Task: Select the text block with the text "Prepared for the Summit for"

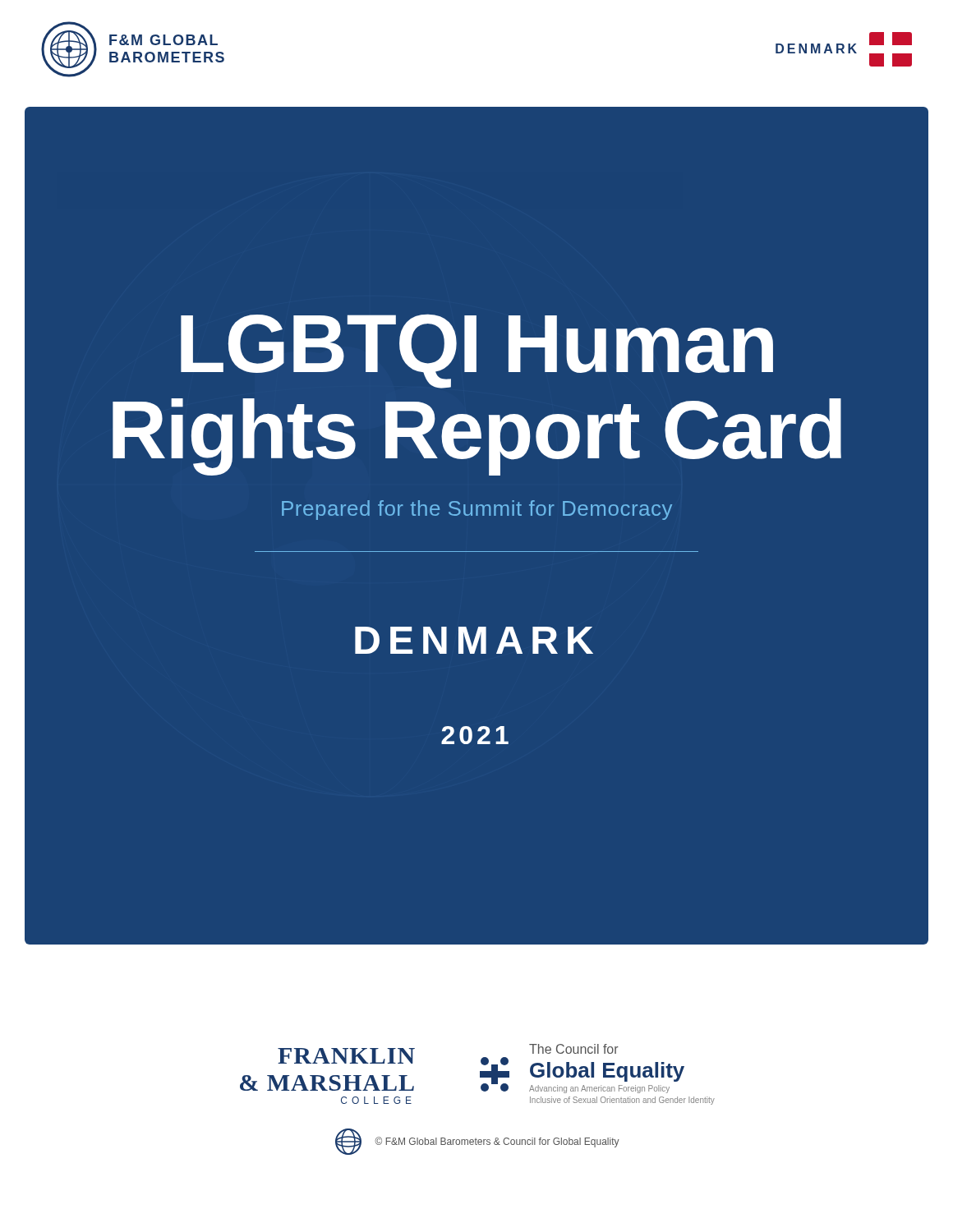Action: tap(476, 508)
